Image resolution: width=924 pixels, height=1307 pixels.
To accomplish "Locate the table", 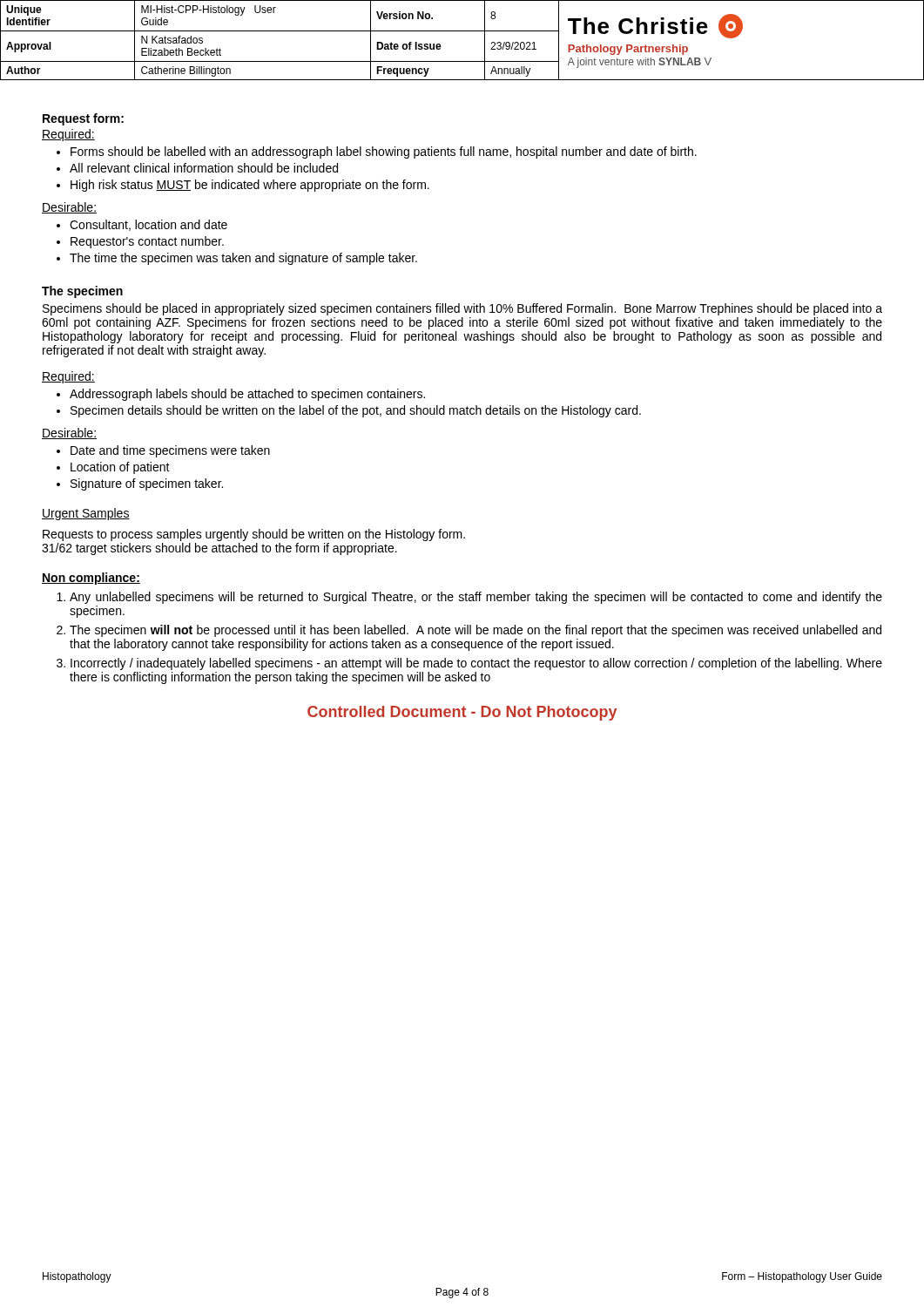I will coord(462,40).
